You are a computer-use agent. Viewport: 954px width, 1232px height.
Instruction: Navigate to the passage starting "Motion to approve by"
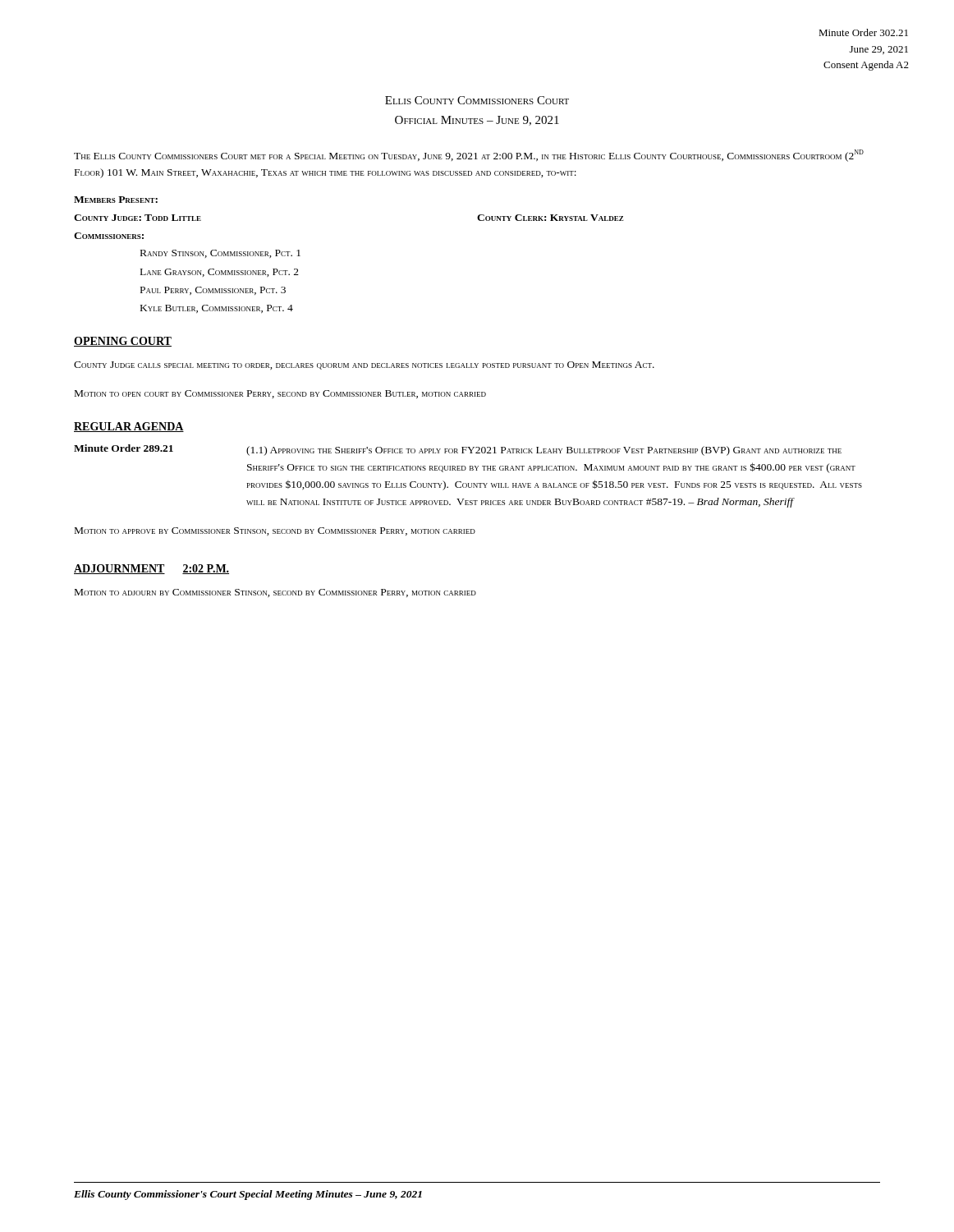click(x=275, y=530)
